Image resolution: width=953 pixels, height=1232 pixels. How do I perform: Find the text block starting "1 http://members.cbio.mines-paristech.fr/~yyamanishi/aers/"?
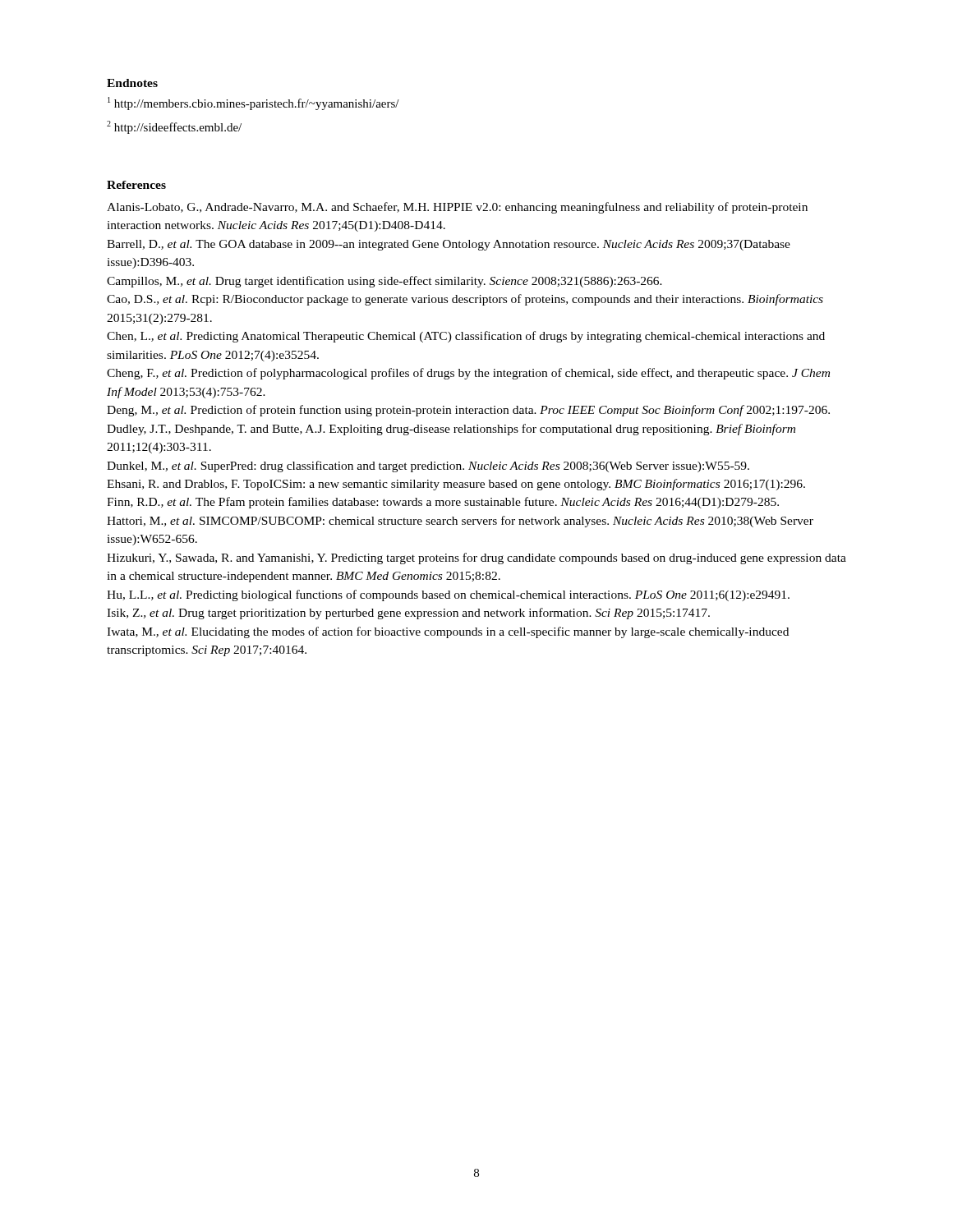pos(253,103)
